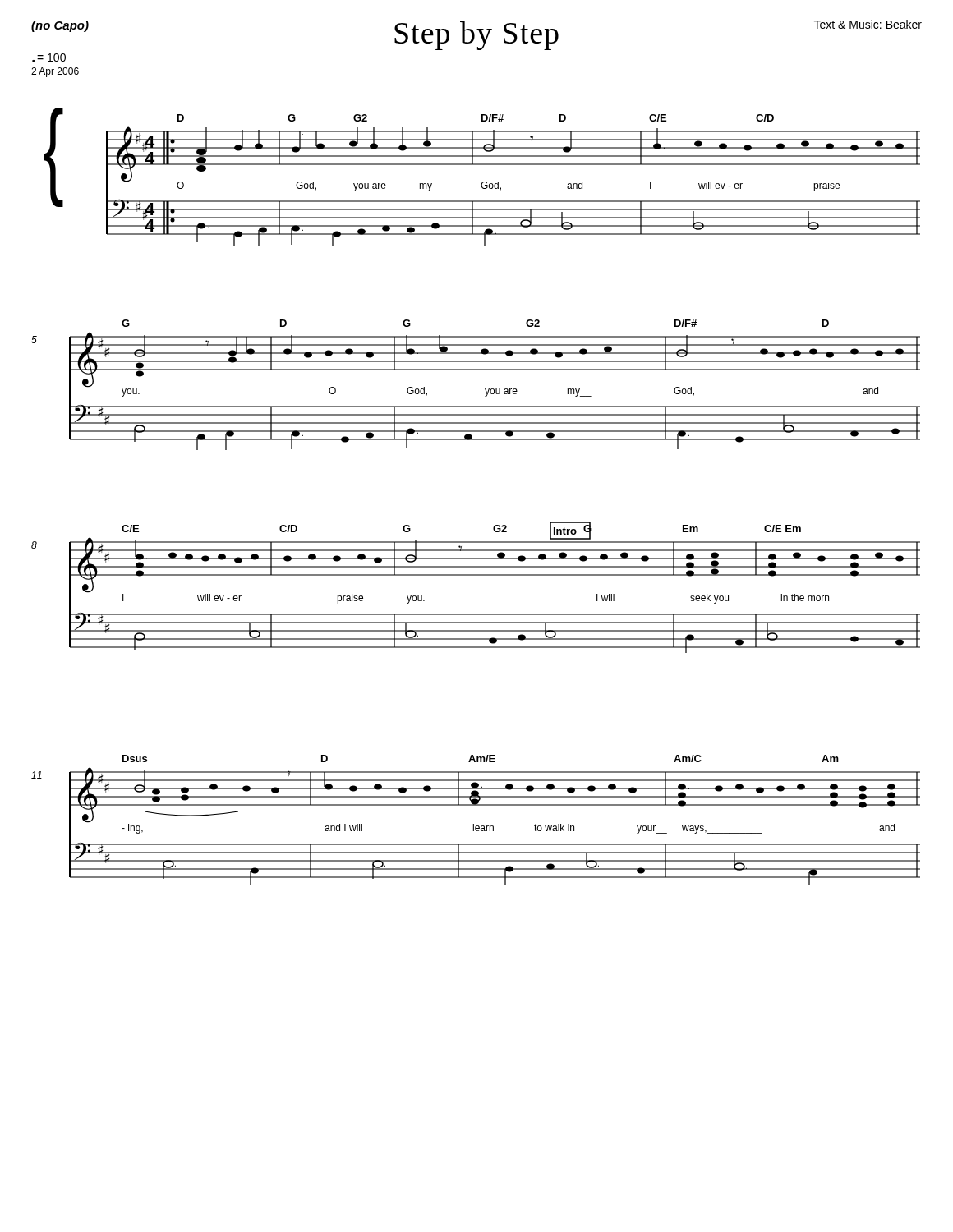Select the text that says "Text & Music: Beaker"
The height and width of the screenshot is (1232, 953).
click(868, 25)
